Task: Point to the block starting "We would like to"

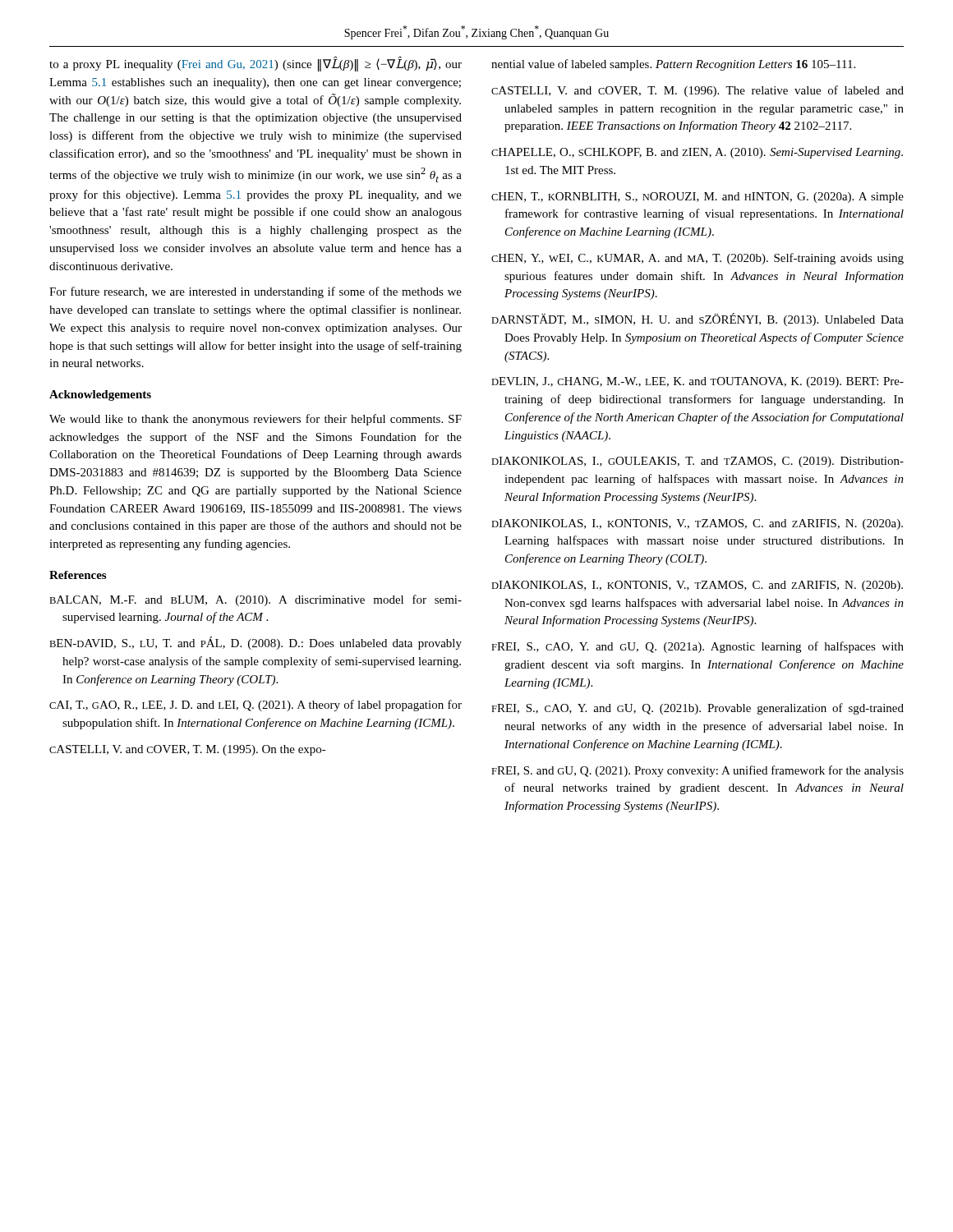Action: [255, 482]
